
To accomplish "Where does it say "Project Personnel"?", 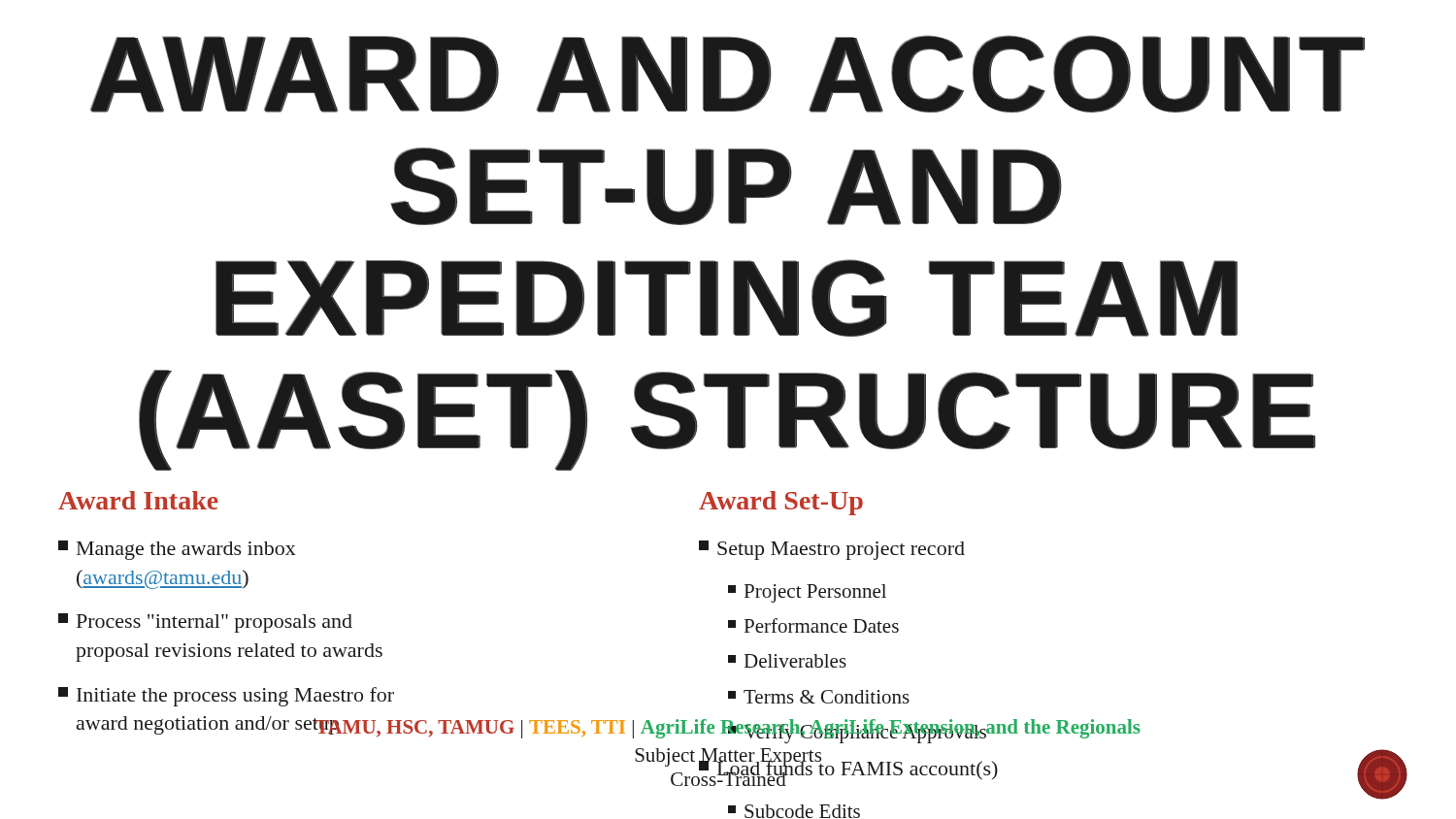I will coord(807,591).
